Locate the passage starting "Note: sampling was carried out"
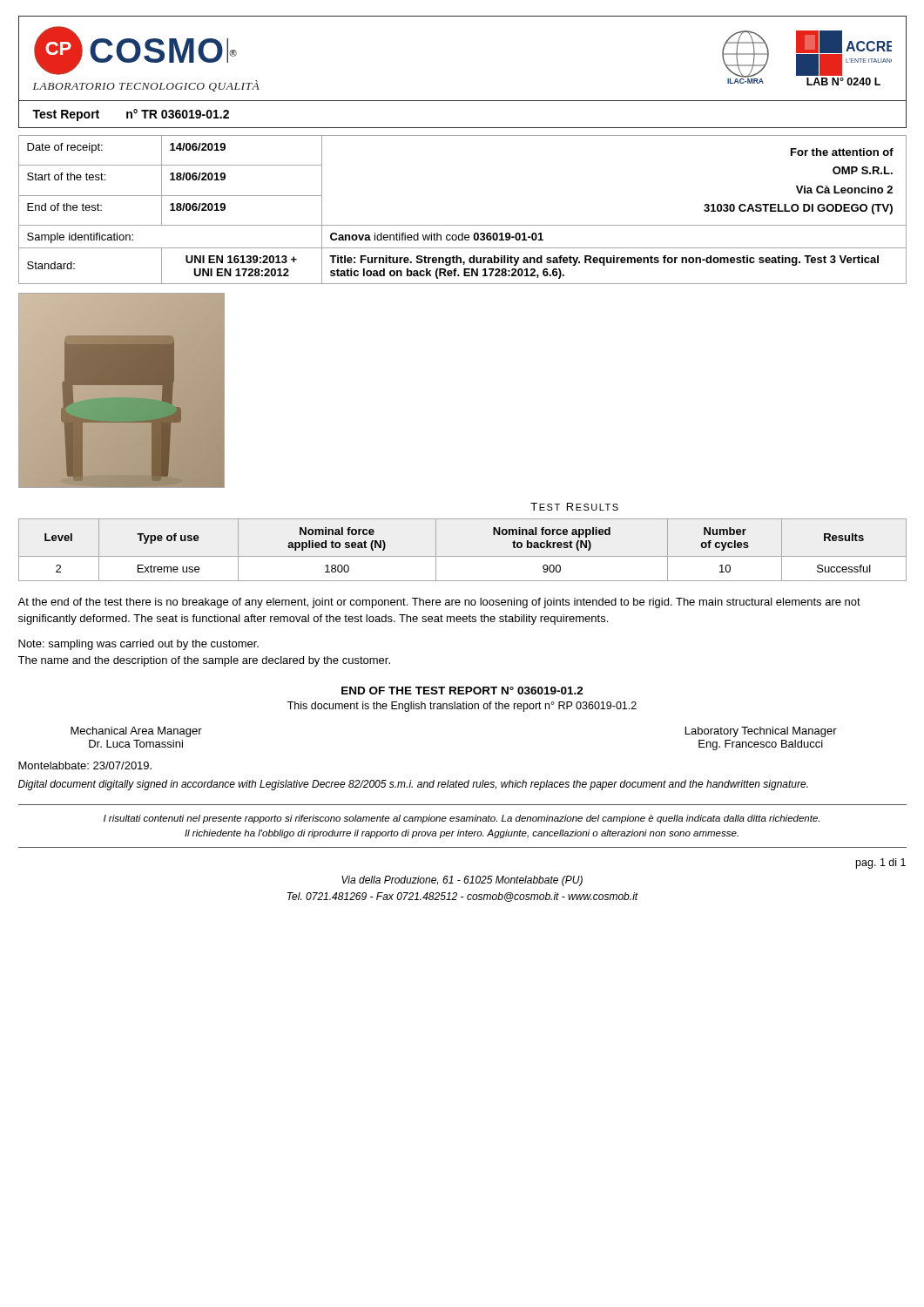 (x=204, y=652)
